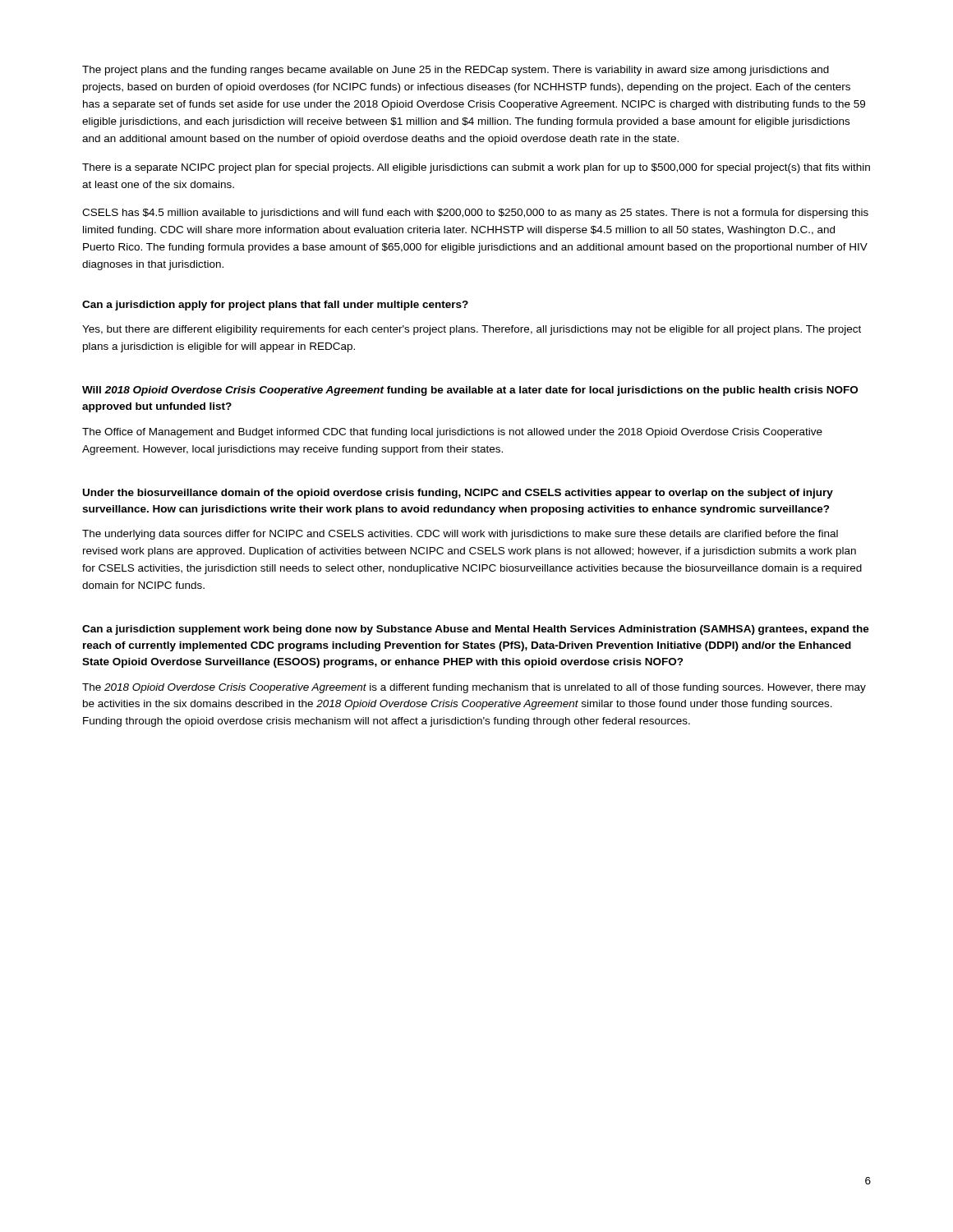The image size is (953, 1232).
Task: Point to the block beginning "CSELS has $4.5 million available to jurisdictions"
Action: click(475, 238)
